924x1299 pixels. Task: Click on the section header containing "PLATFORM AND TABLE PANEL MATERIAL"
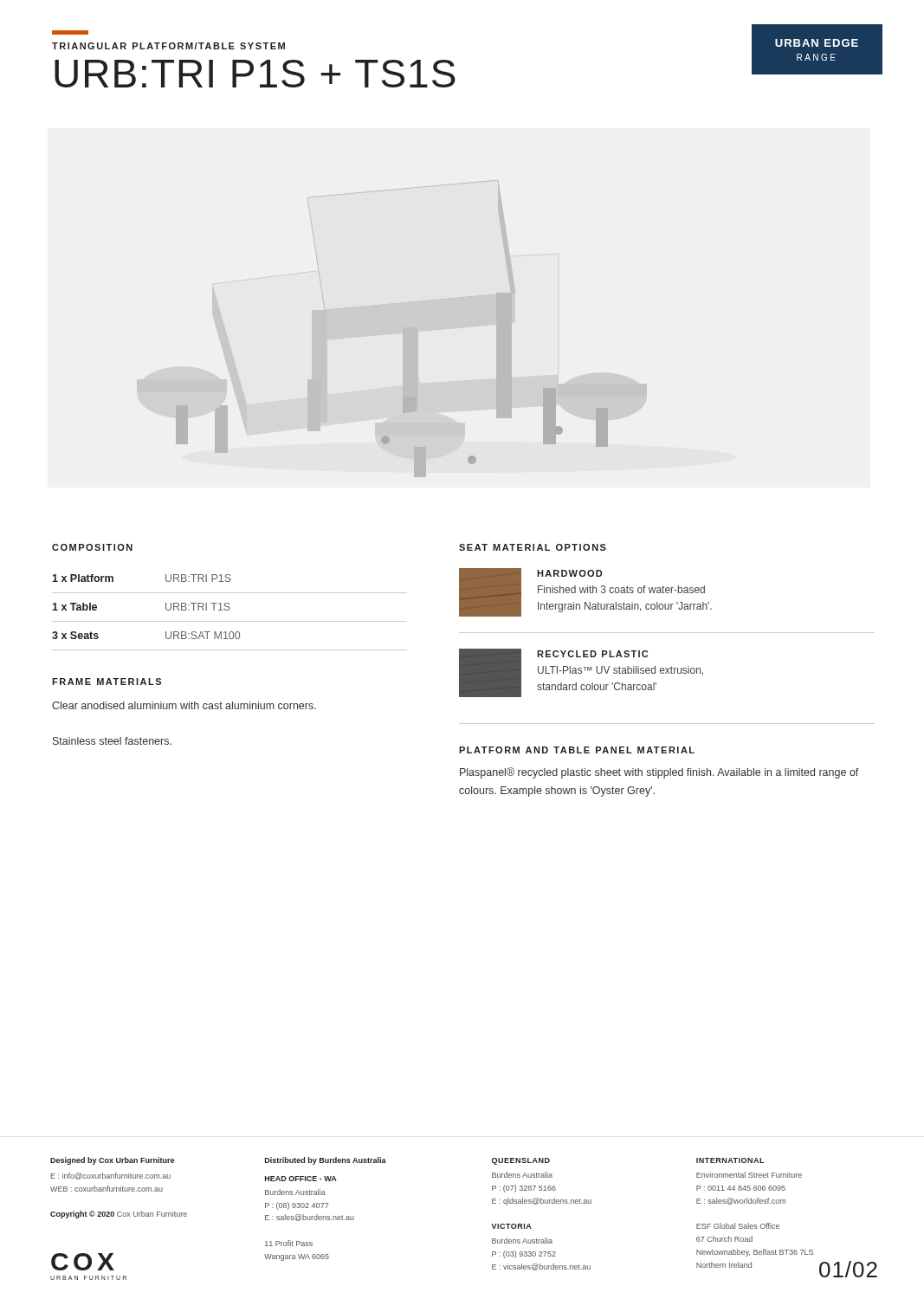(x=577, y=750)
